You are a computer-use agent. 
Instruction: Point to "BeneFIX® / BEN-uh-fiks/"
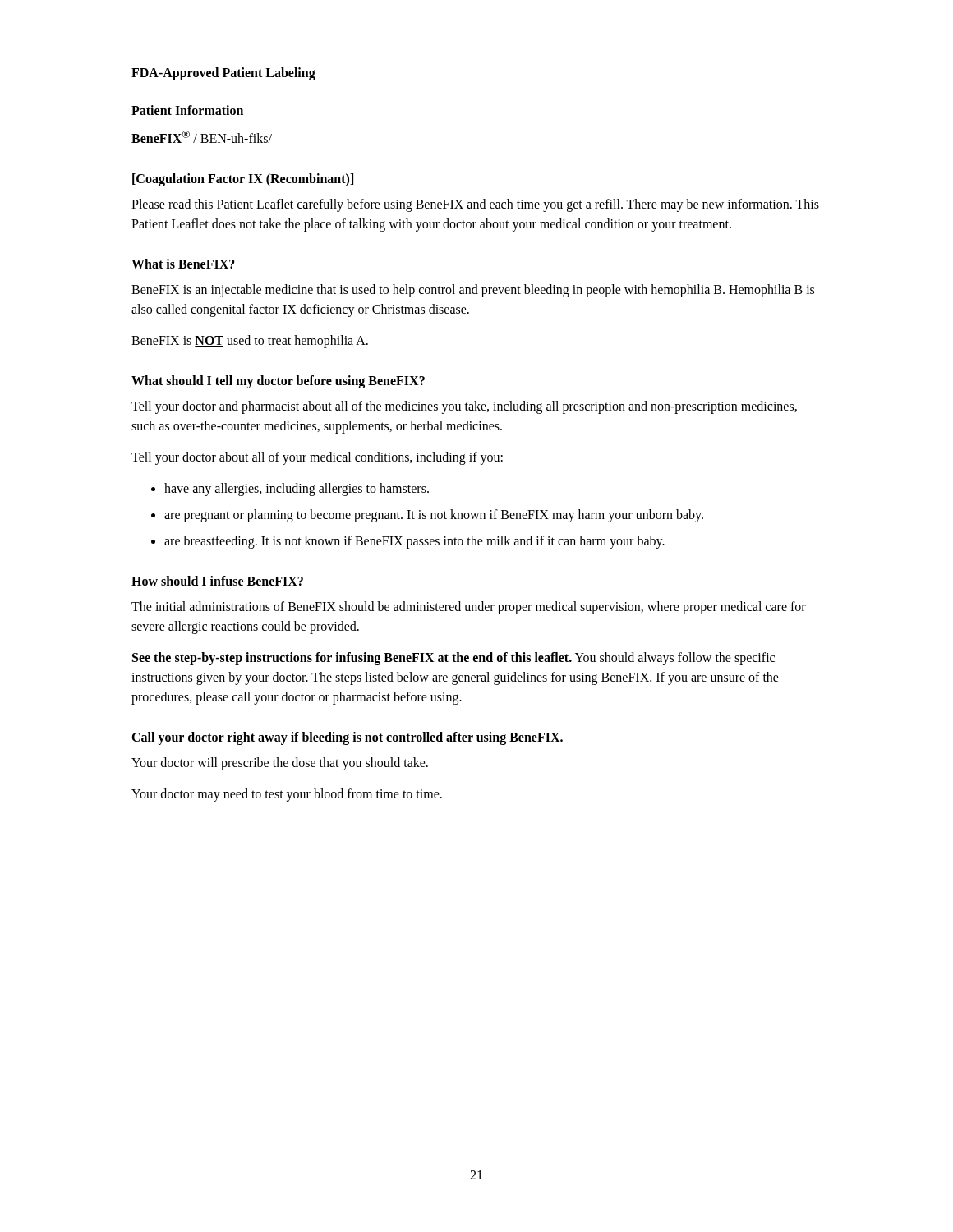click(x=202, y=137)
